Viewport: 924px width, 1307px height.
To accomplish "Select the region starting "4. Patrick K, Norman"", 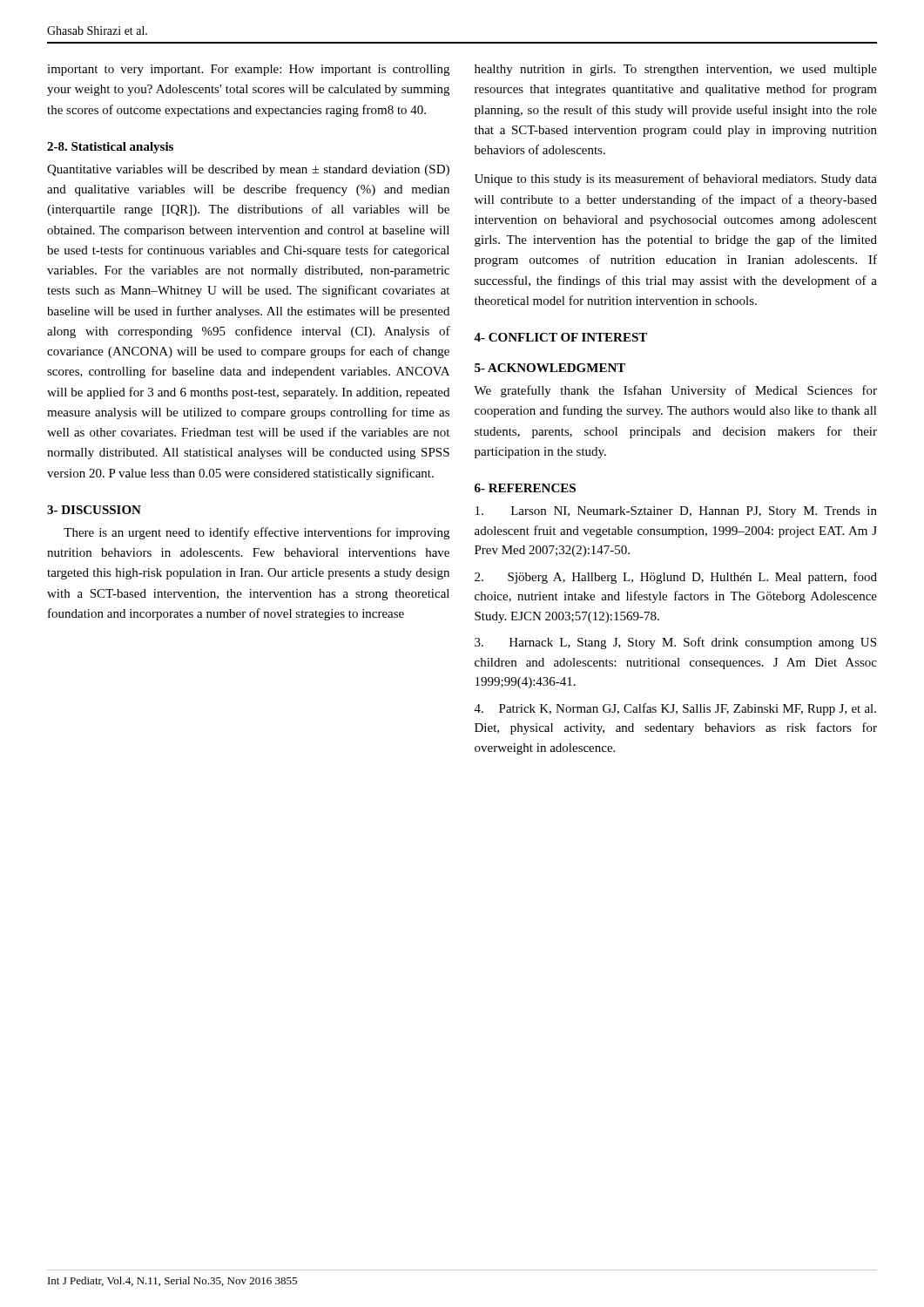I will coord(676,728).
